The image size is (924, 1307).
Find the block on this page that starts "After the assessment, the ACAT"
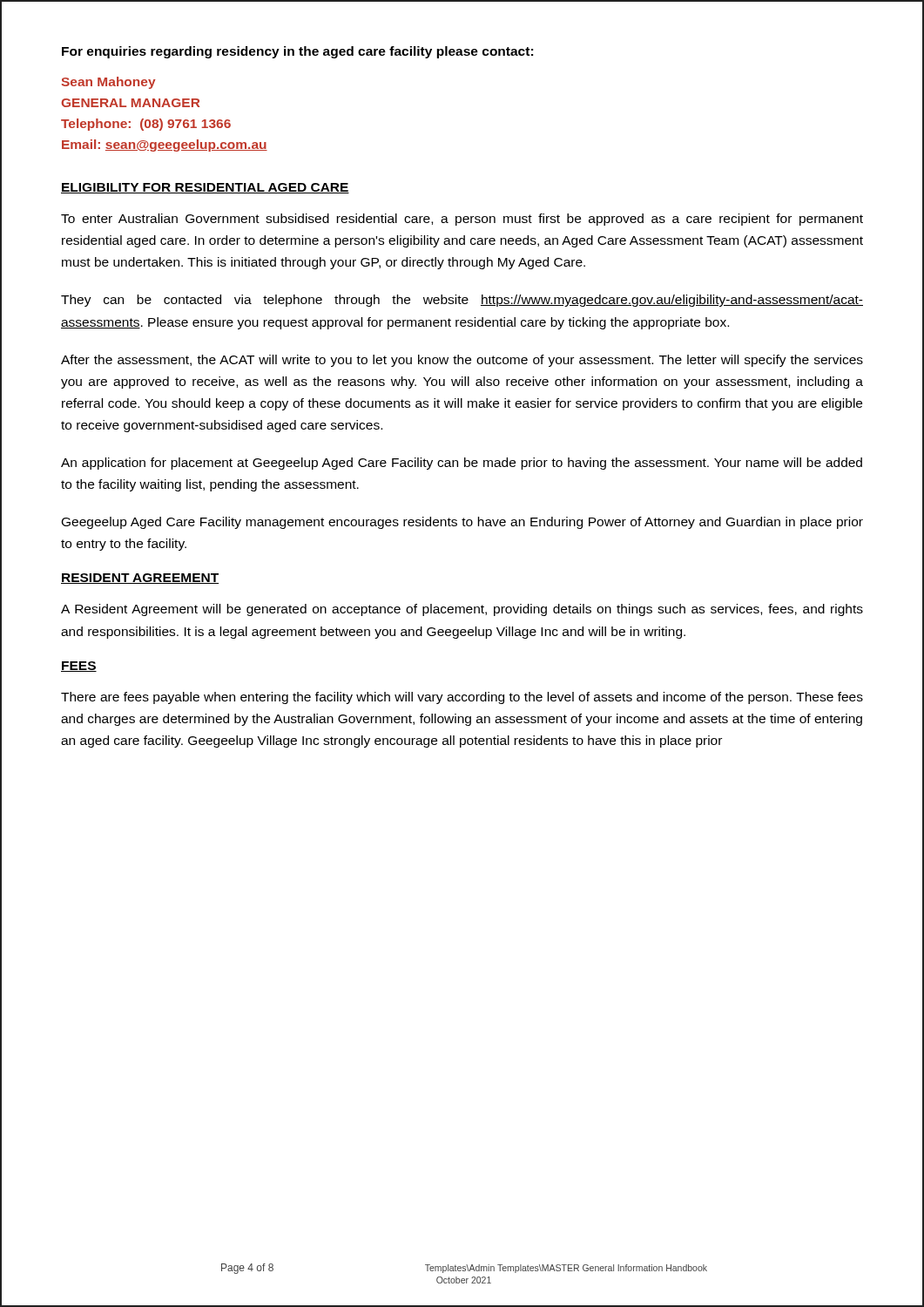462,392
